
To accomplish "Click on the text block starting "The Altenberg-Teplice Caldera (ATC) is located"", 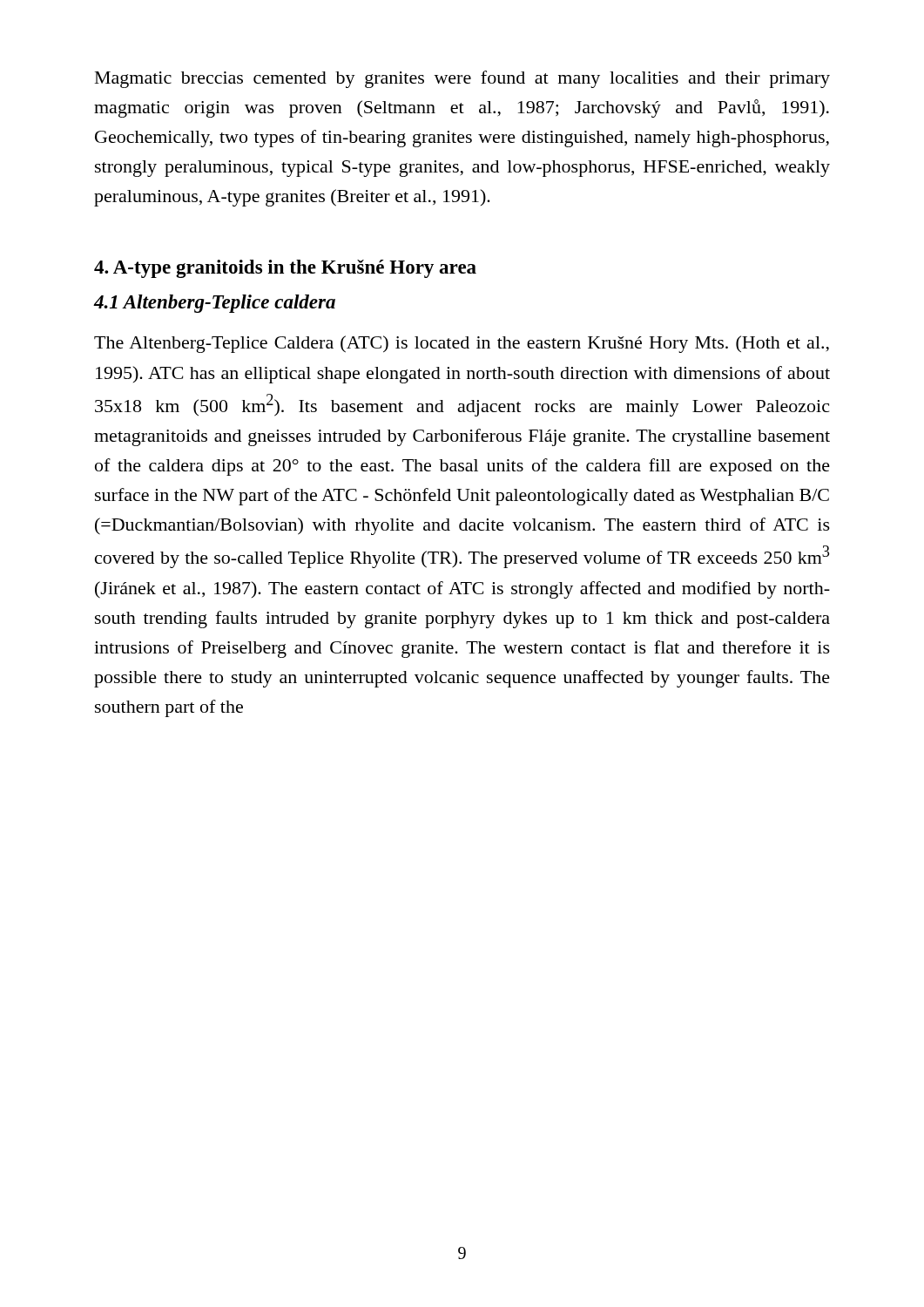I will [x=462, y=524].
